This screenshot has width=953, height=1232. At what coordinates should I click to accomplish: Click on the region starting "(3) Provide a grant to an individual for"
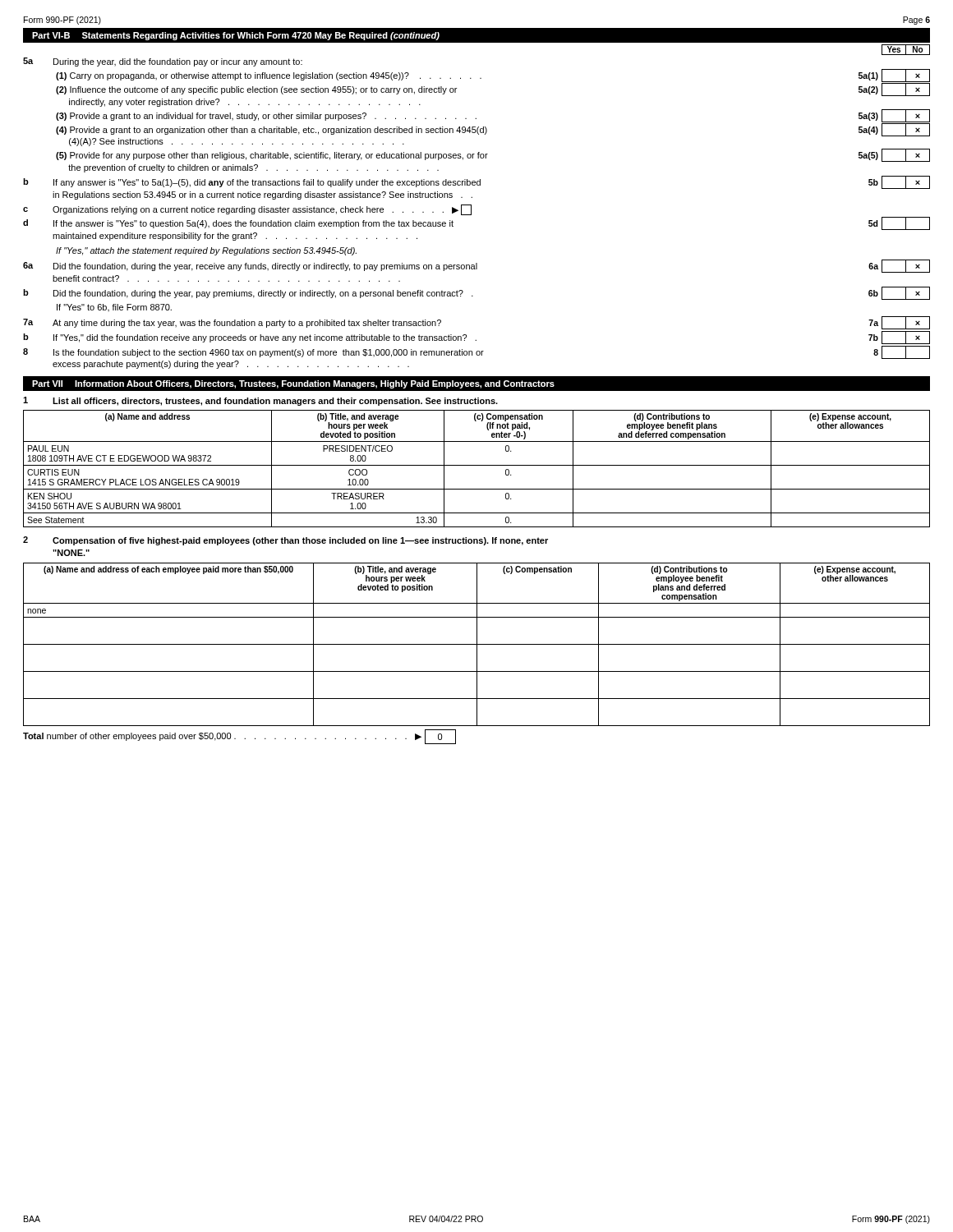pos(484,115)
